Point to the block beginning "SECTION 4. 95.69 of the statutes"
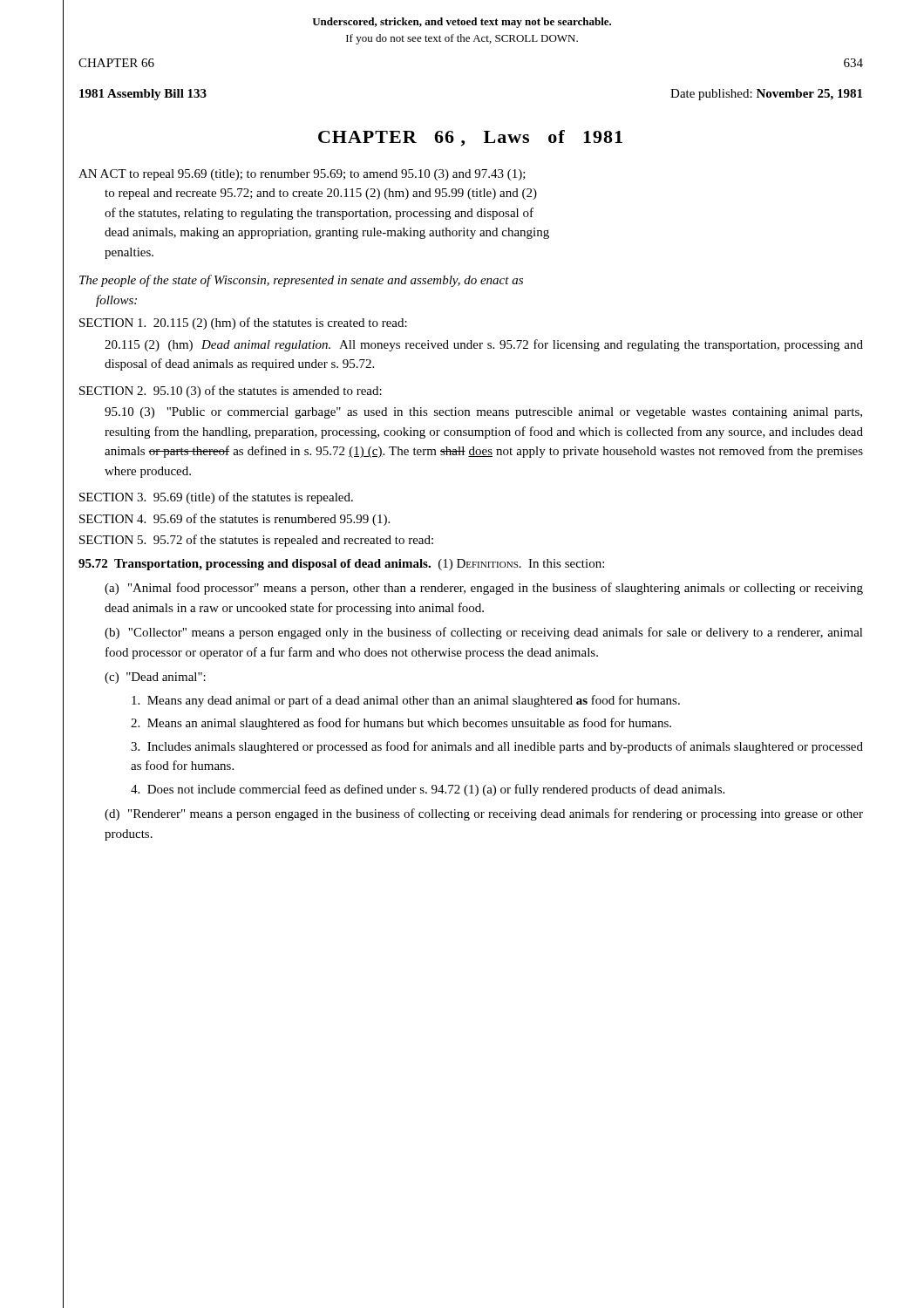 pyautogui.click(x=234, y=520)
